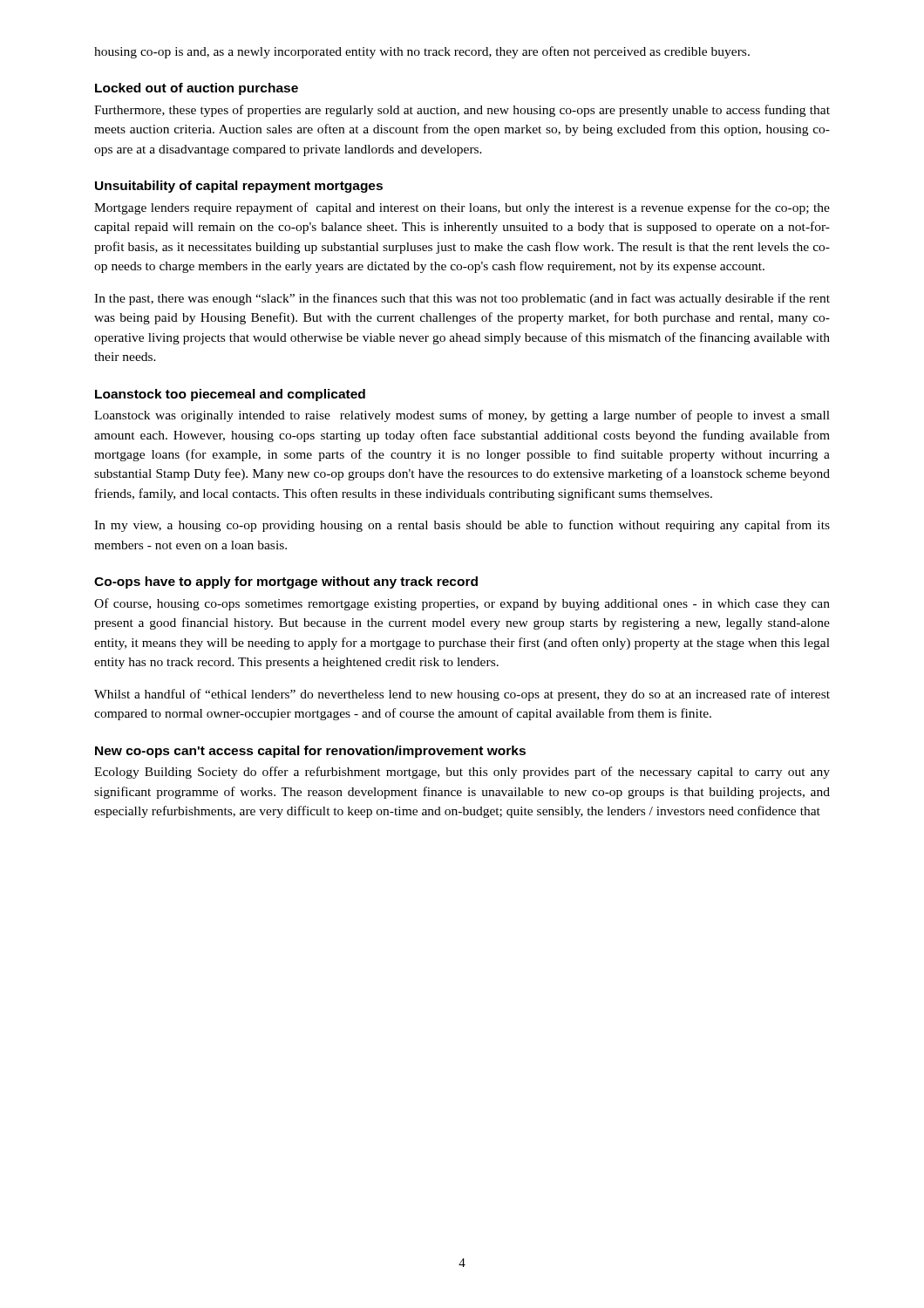Locate the block of text that opens with "Whilst a handful of “ethical"
This screenshot has height=1308, width=924.
point(462,704)
